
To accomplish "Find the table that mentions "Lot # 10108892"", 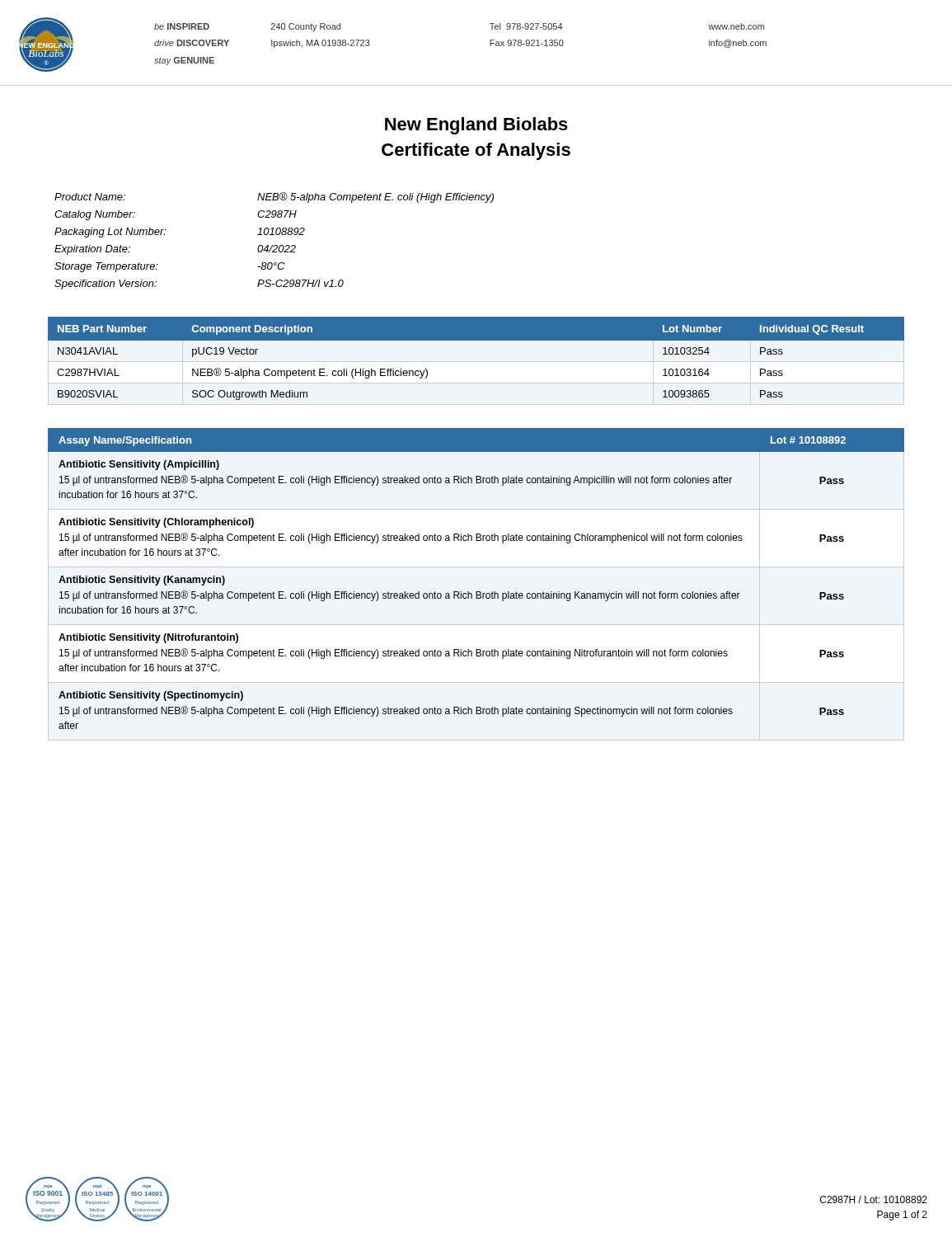I will point(476,584).
